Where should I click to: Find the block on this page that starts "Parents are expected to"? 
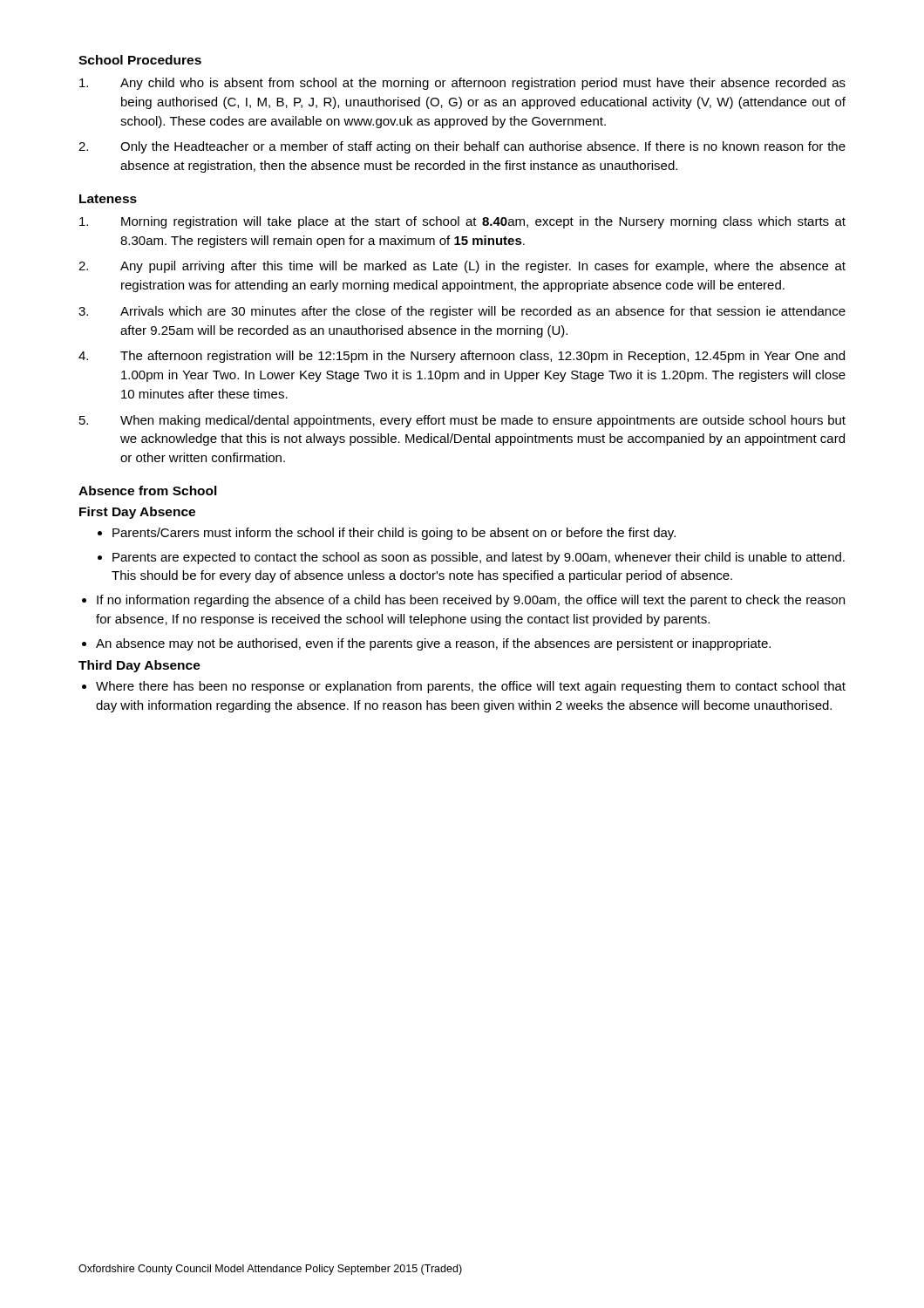479,566
